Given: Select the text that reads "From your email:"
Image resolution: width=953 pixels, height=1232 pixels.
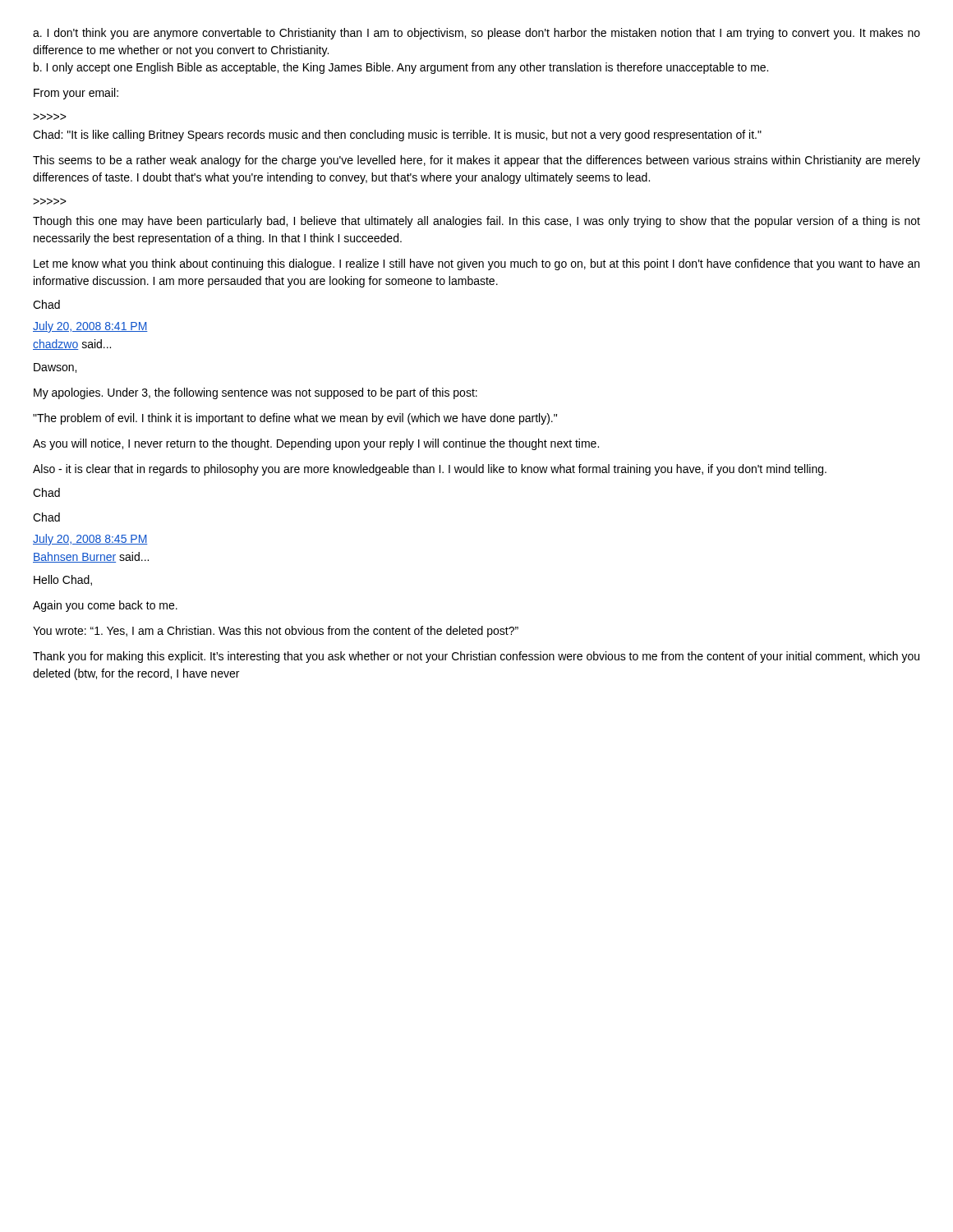Looking at the screenshot, I should point(76,93).
